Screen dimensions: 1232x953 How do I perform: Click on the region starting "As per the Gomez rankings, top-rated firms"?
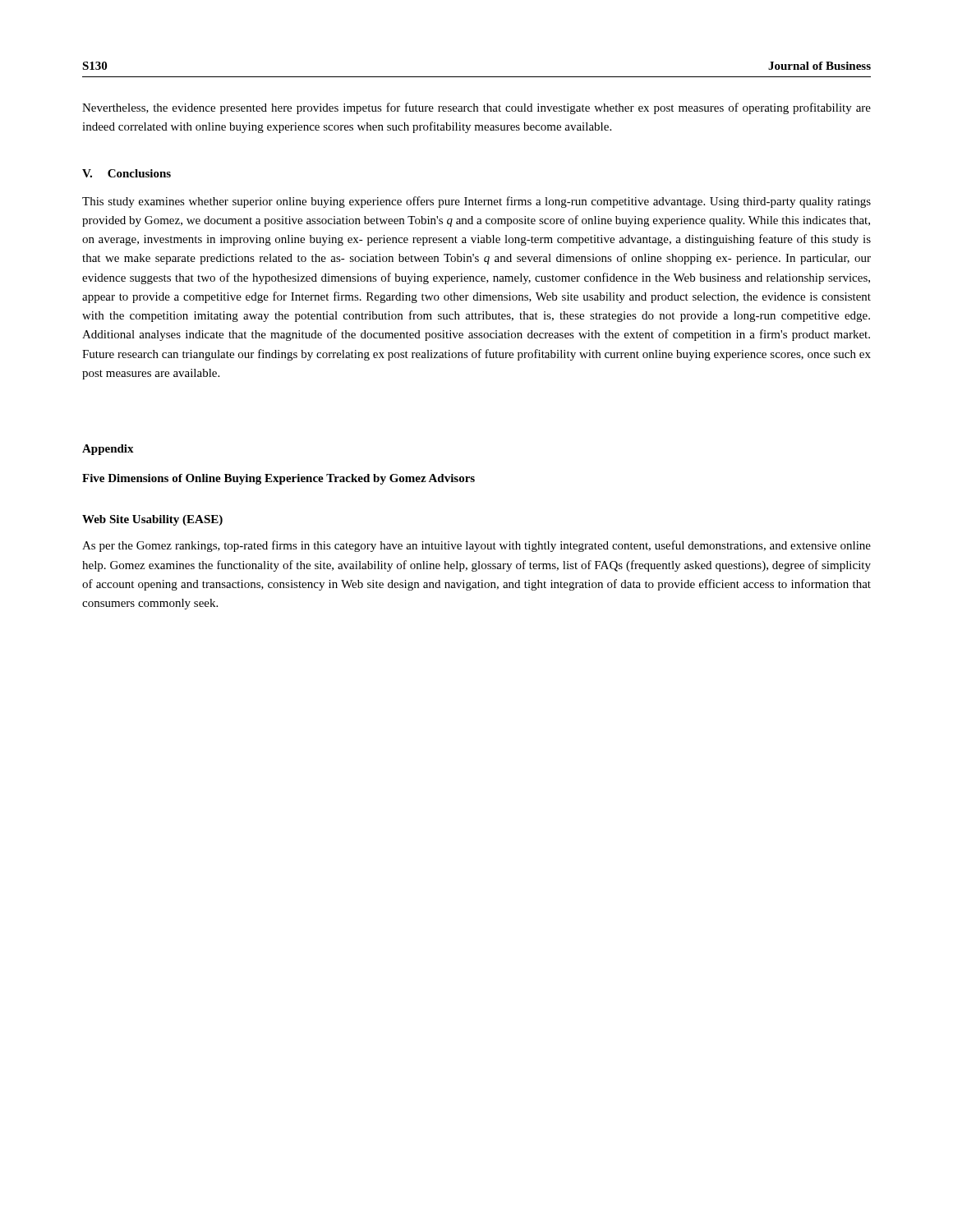476,574
